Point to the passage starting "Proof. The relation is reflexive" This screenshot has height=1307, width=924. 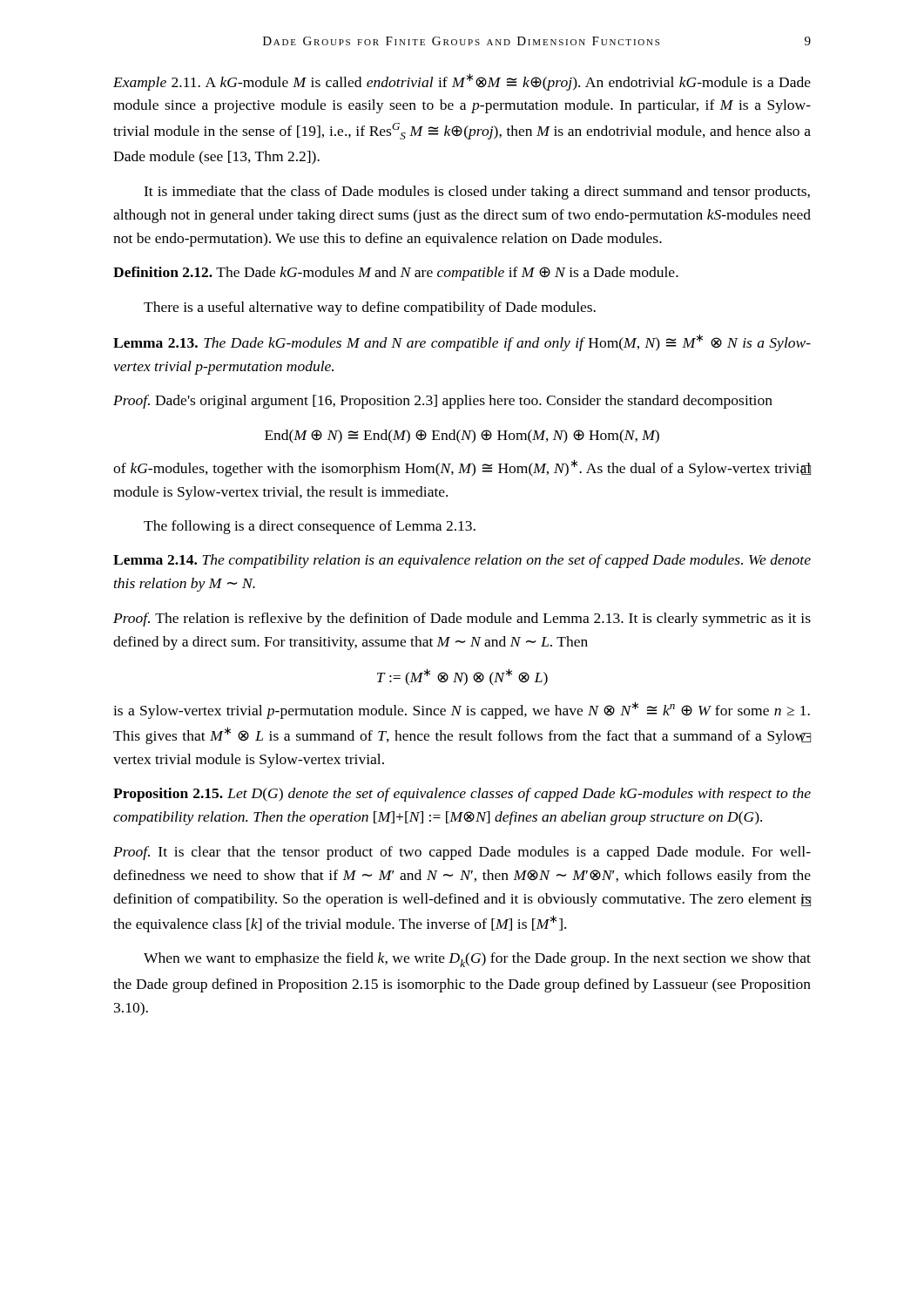[462, 630]
